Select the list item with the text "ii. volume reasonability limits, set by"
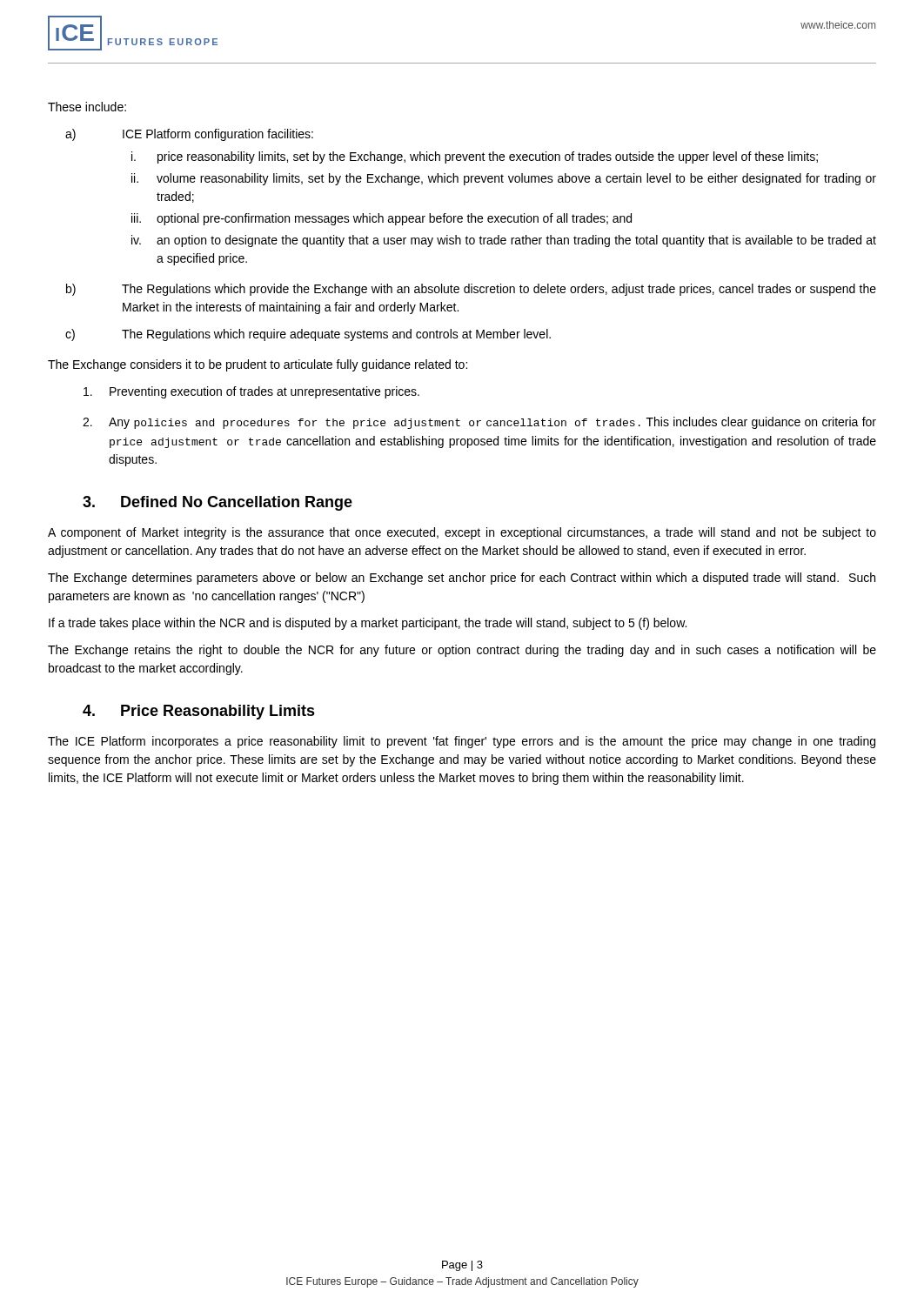Image resolution: width=924 pixels, height=1305 pixels. (x=503, y=188)
